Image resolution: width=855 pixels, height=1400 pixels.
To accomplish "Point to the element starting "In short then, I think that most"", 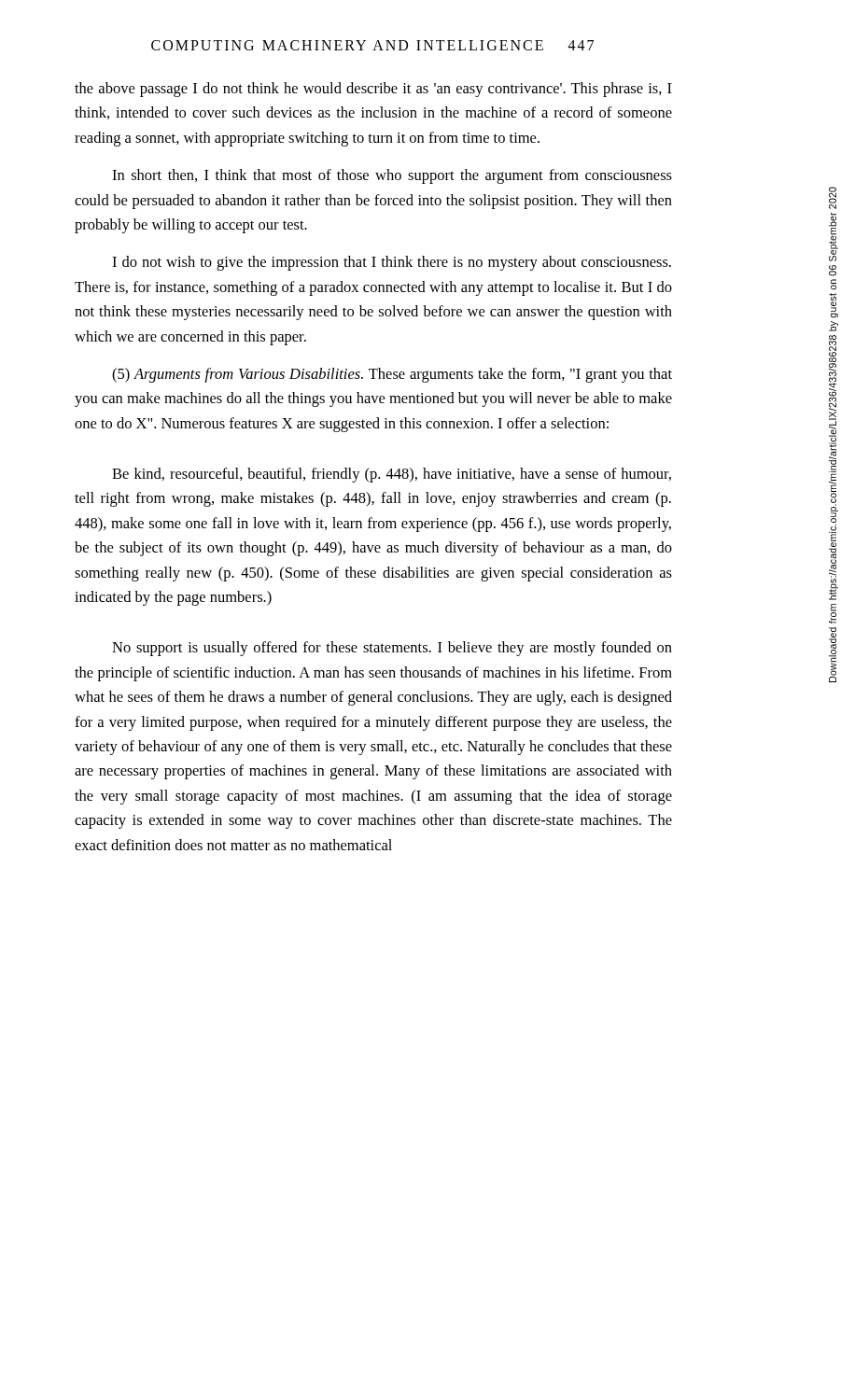I will tap(373, 200).
